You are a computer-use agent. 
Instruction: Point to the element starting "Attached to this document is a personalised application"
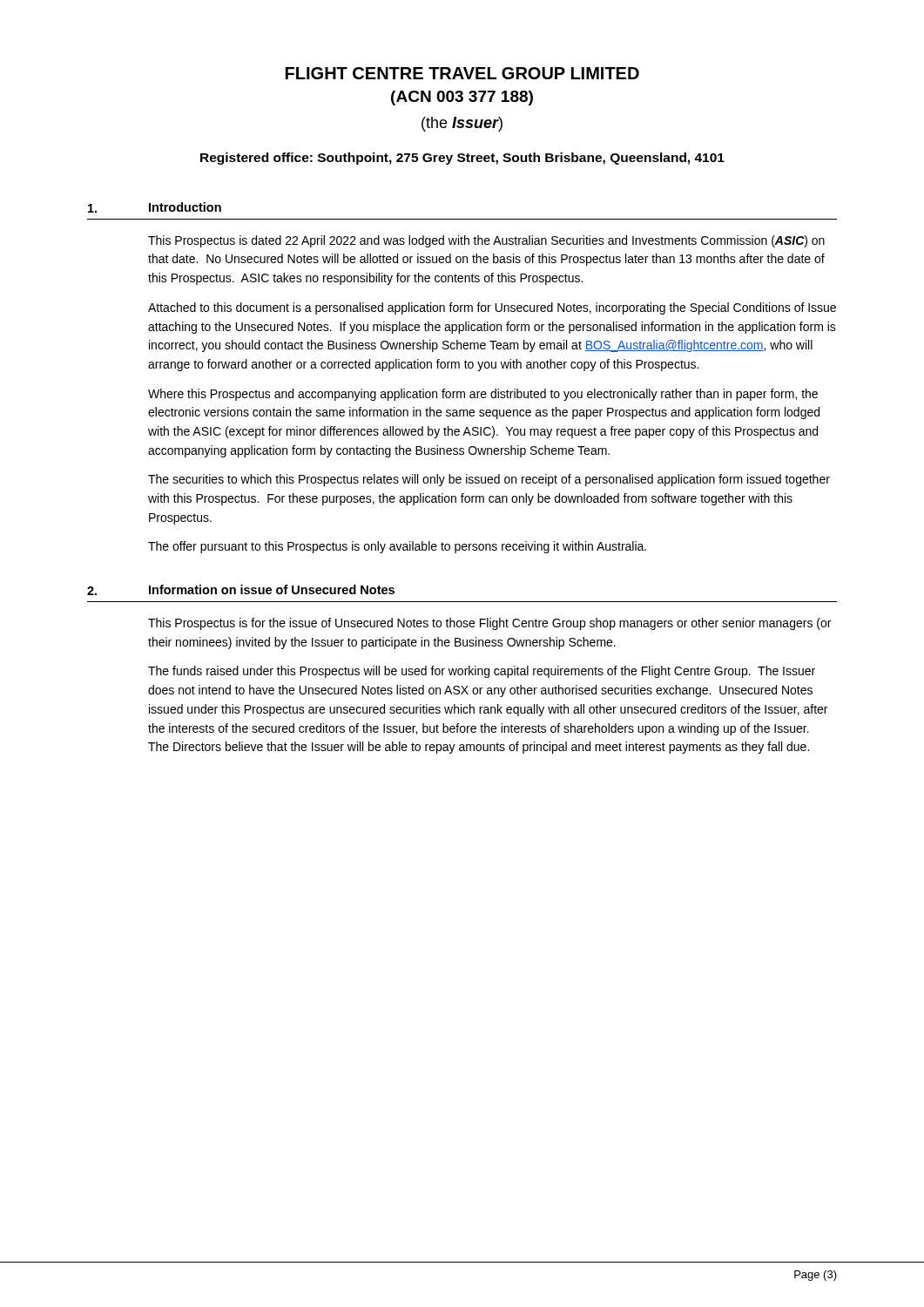click(x=492, y=336)
